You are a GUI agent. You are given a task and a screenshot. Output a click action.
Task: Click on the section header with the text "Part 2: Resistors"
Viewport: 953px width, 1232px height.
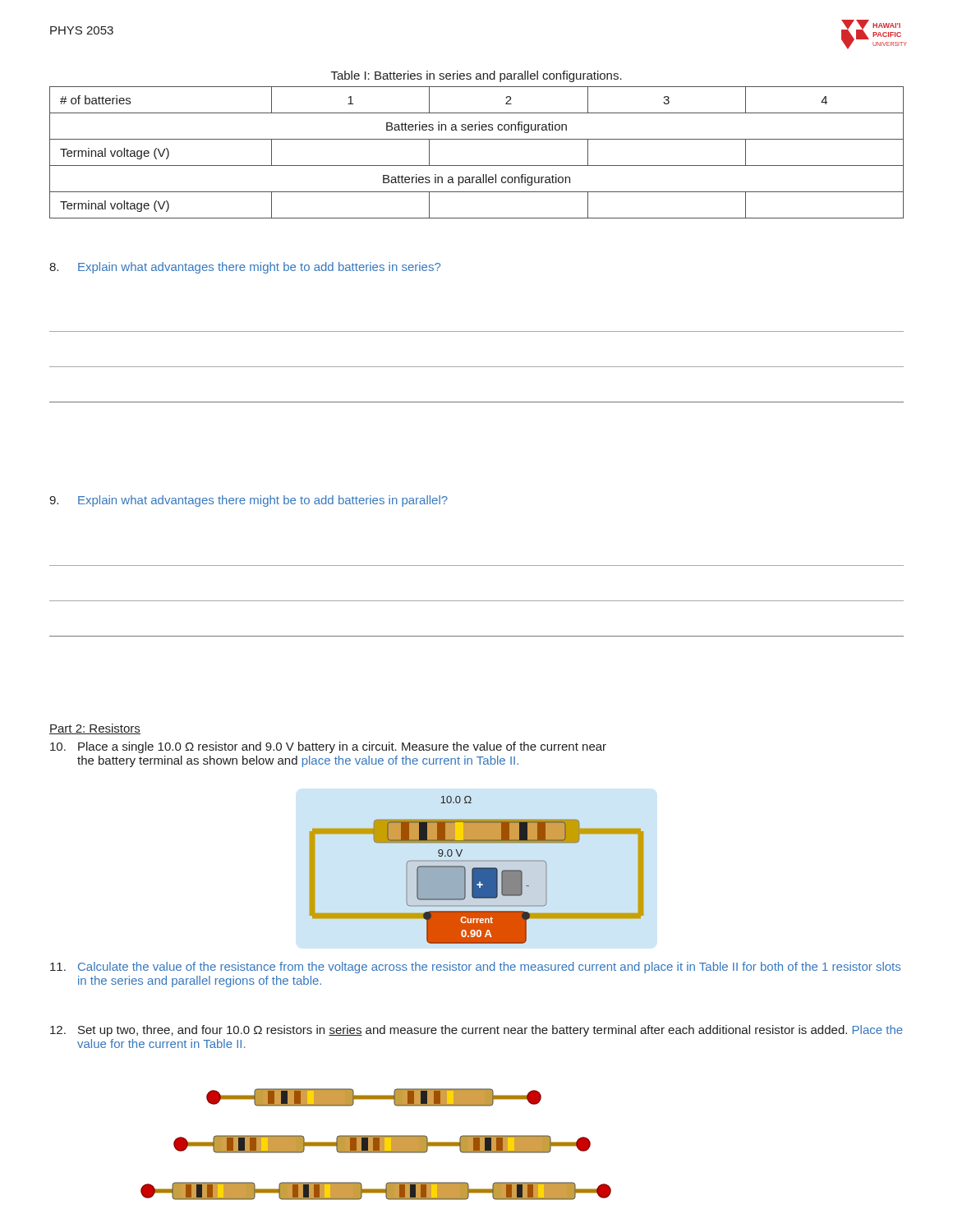coord(95,728)
